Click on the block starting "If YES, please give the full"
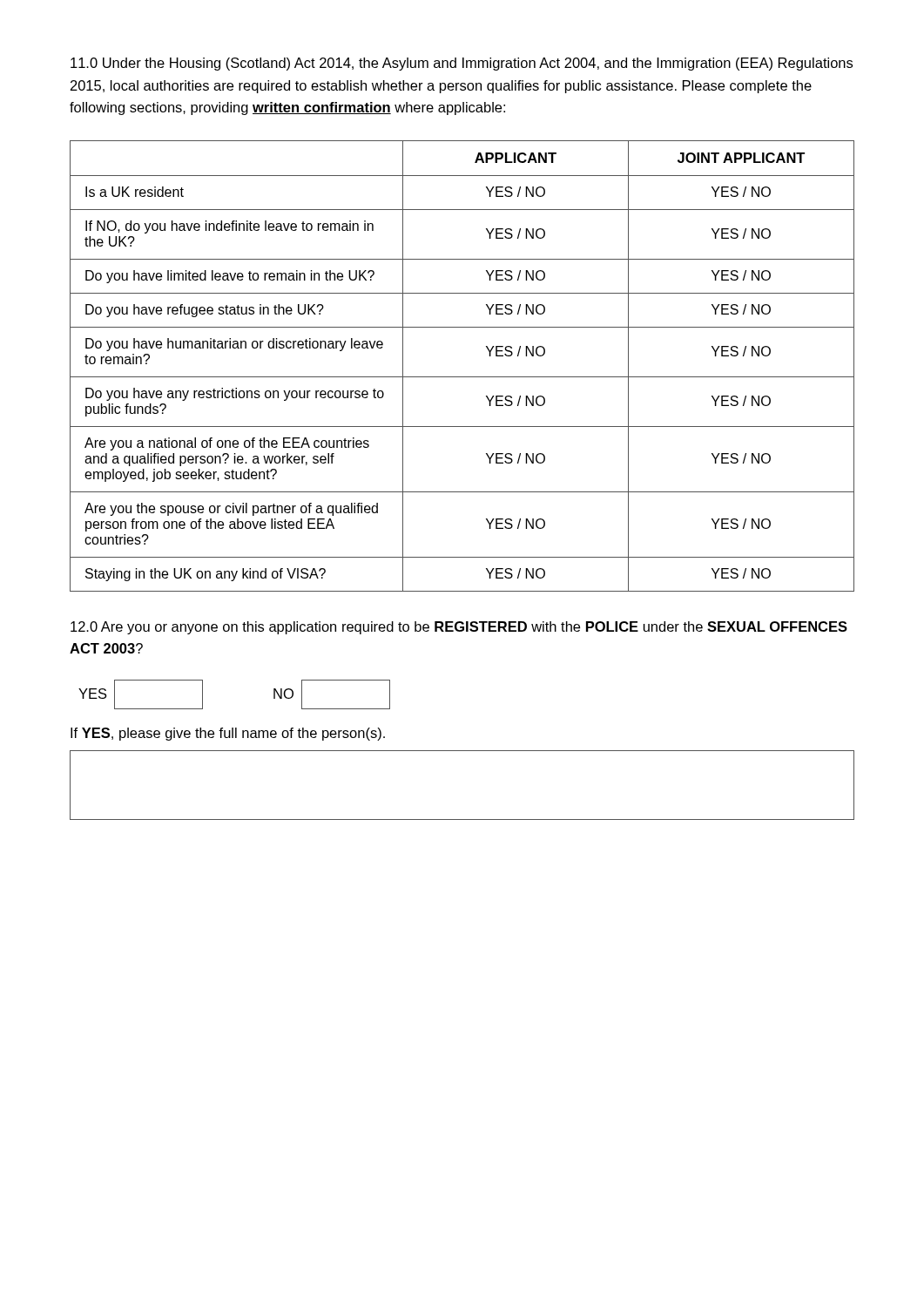924x1307 pixels. click(228, 733)
